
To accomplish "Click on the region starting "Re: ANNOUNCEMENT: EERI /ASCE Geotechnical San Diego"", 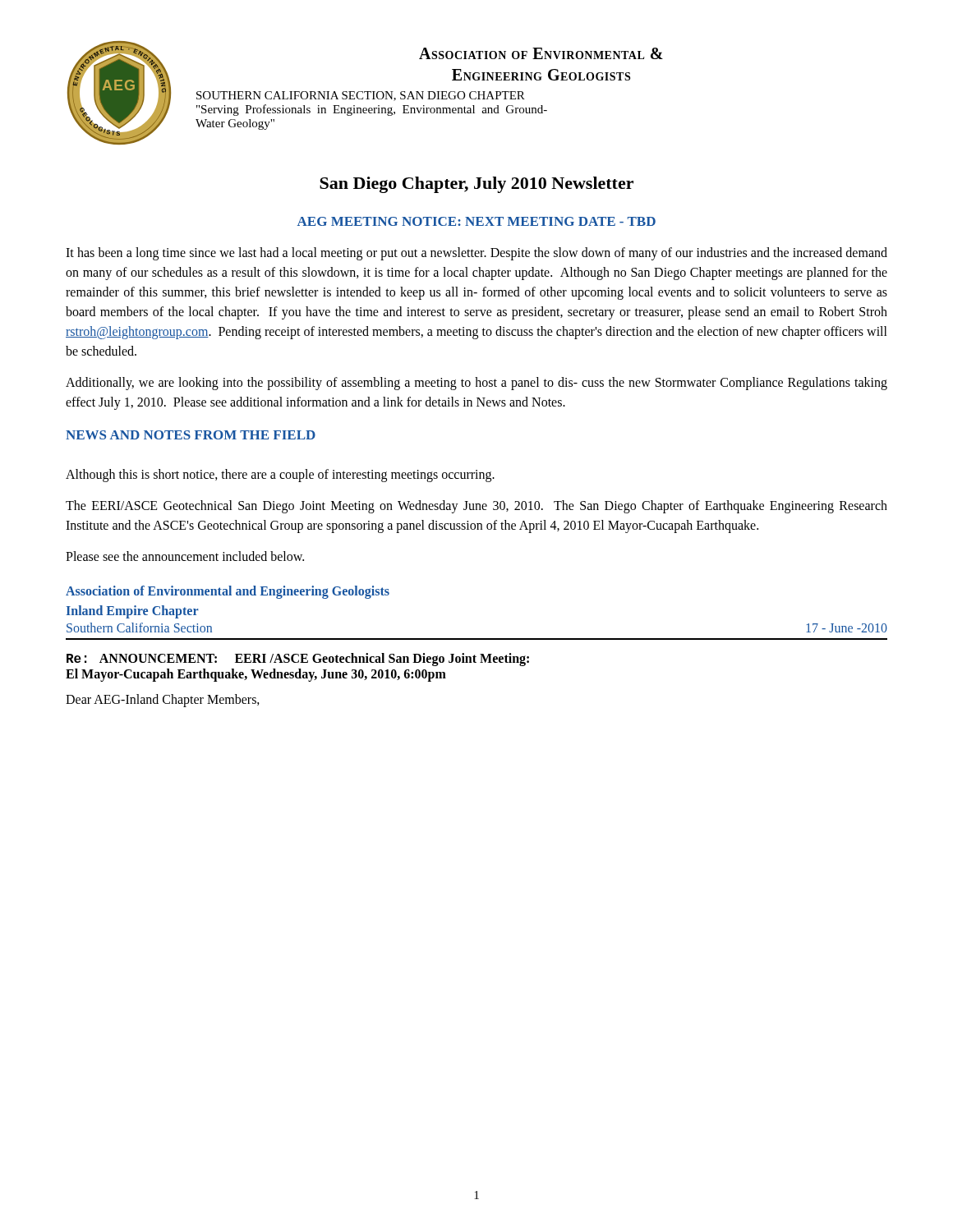I will (x=476, y=667).
